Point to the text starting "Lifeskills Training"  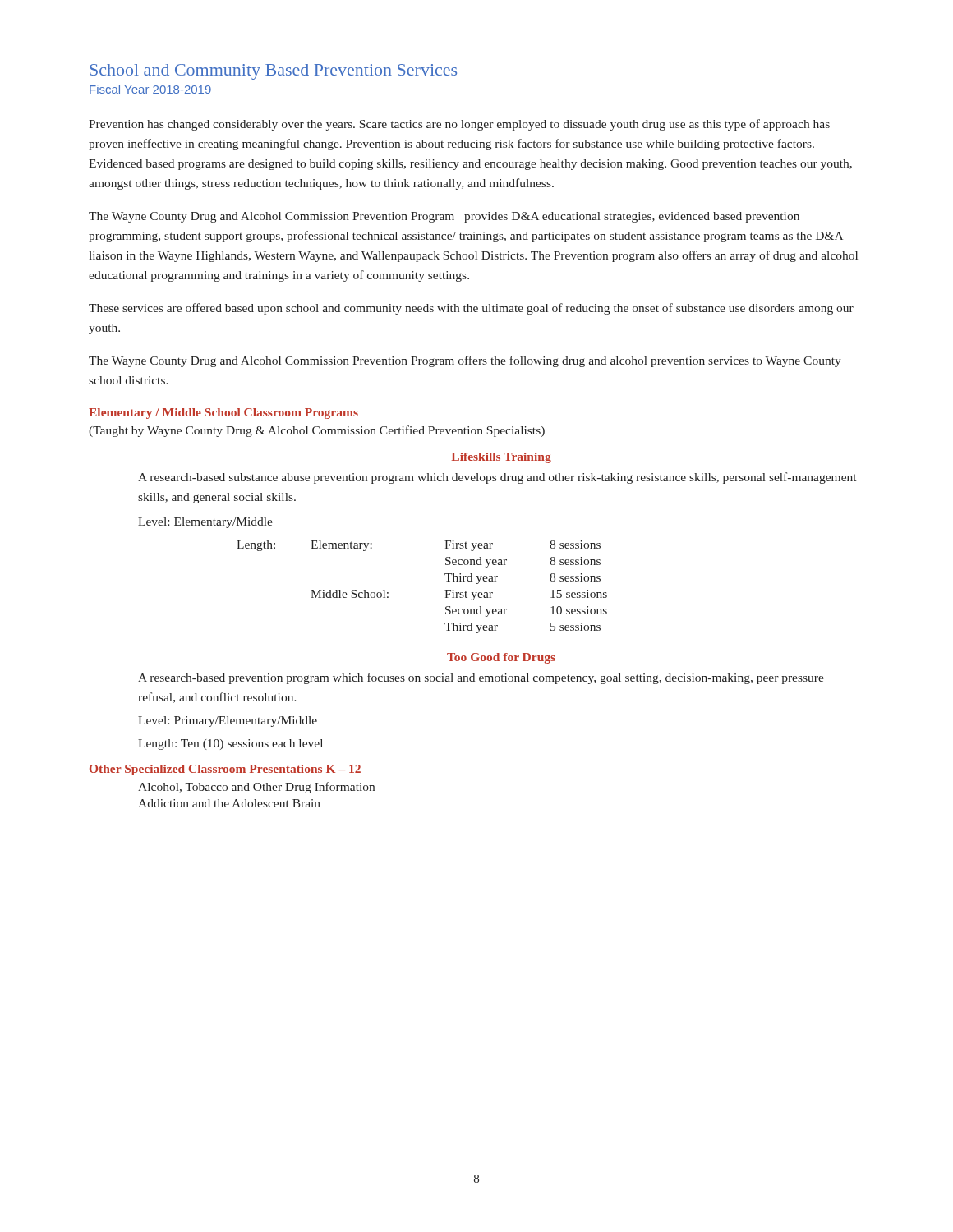(x=501, y=456)
